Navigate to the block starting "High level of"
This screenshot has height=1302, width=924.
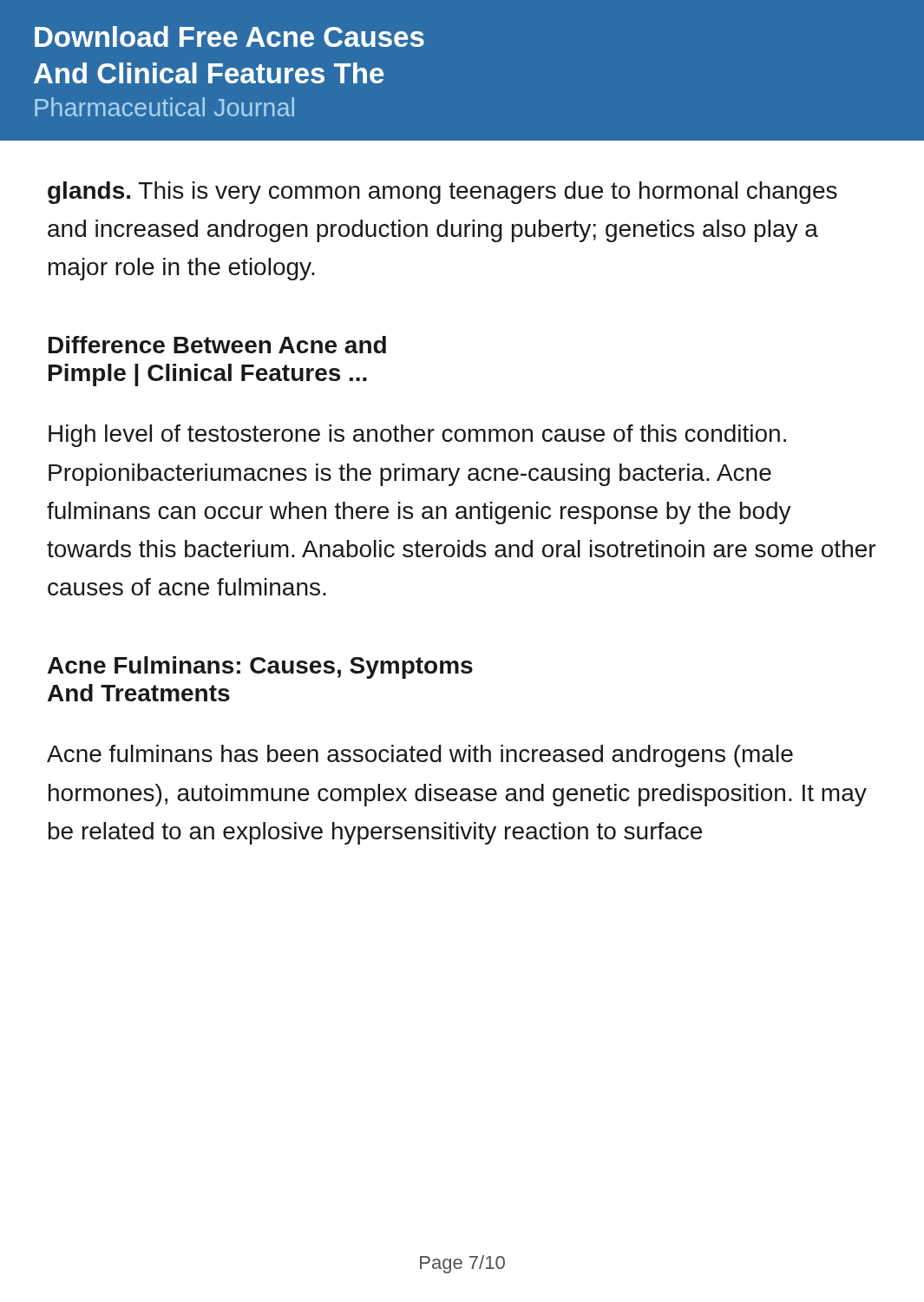pos(461,511)
